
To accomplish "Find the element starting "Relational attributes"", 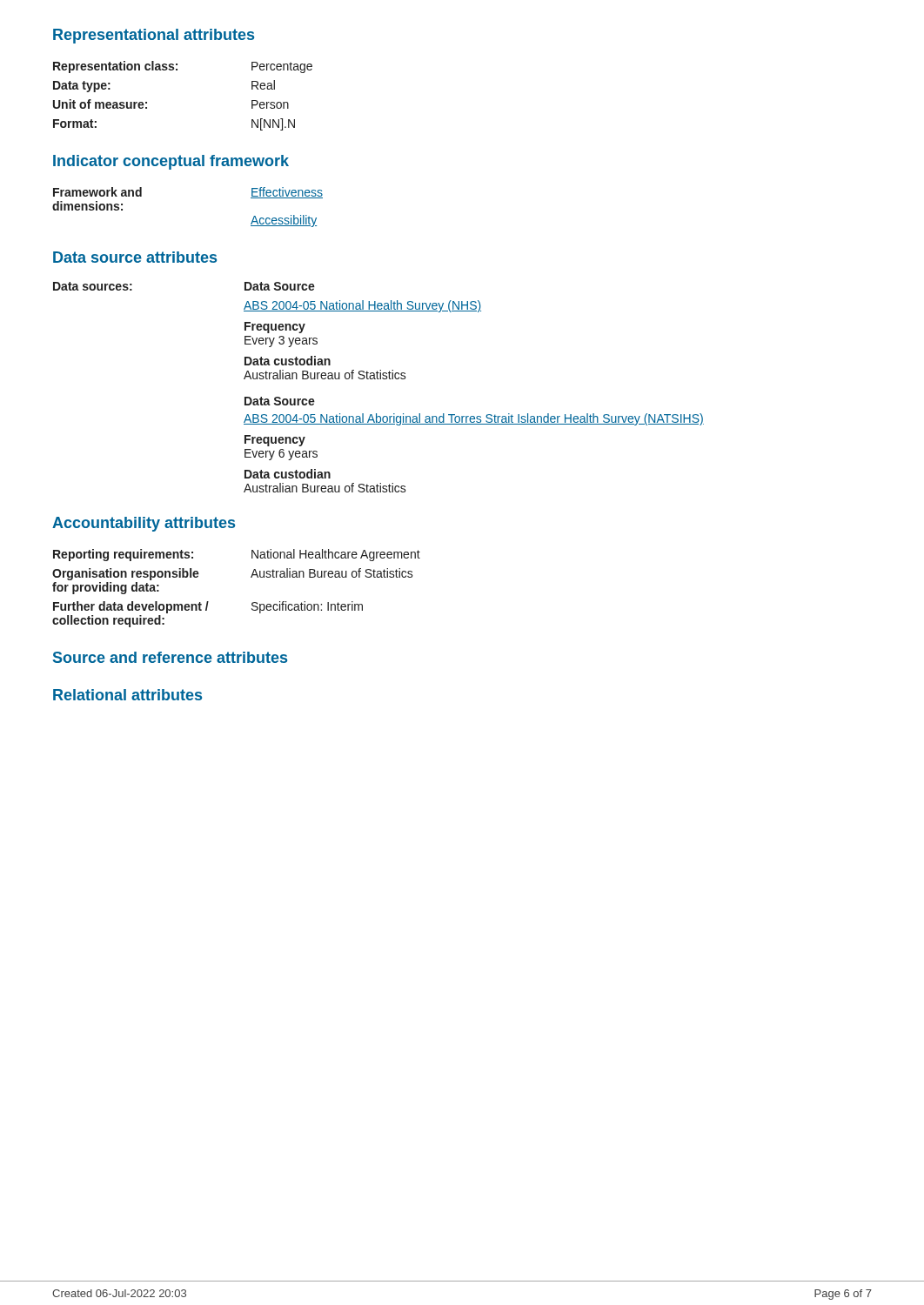I will coord(127,695).
